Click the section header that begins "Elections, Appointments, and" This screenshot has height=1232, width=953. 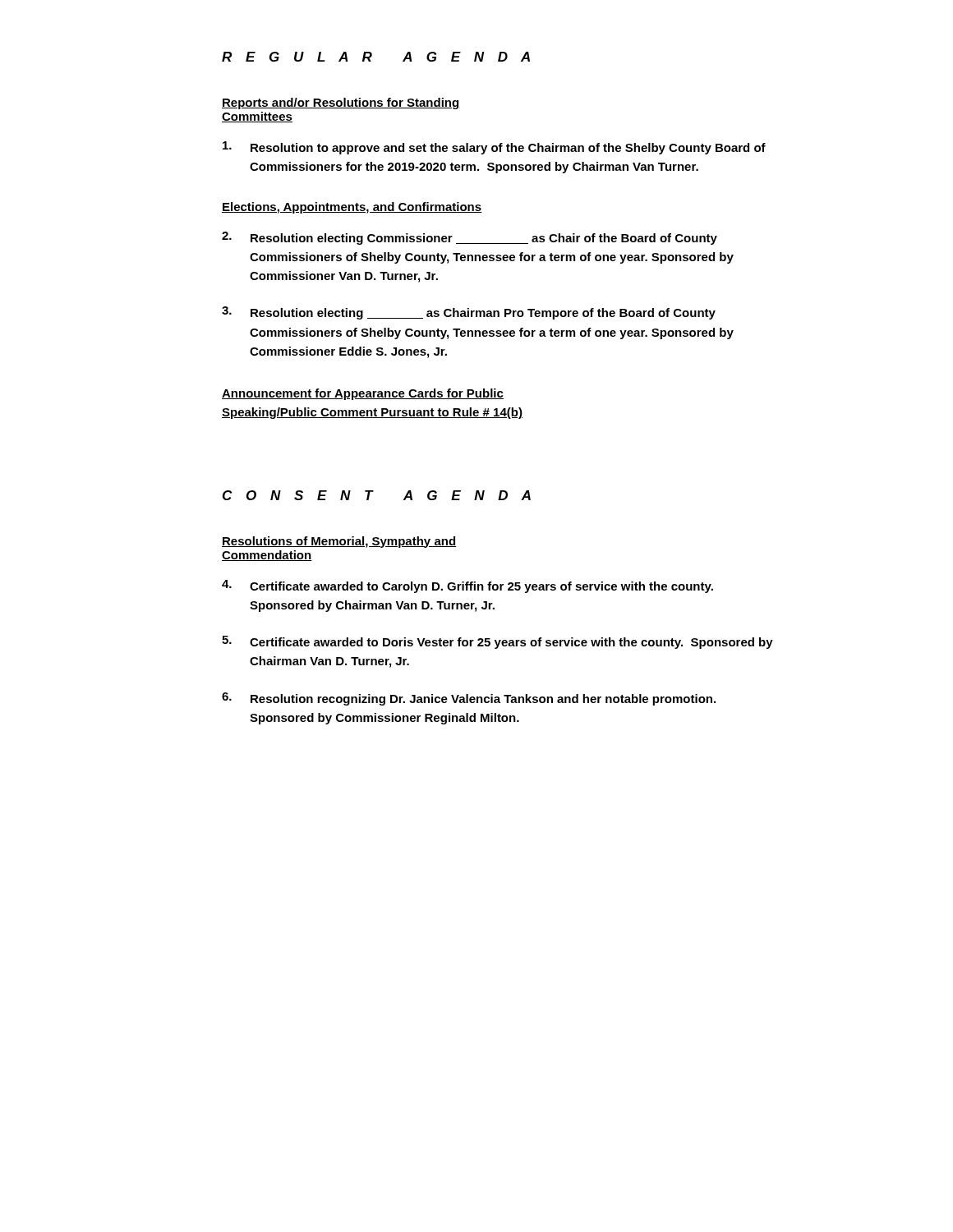[x=352, y=206]
